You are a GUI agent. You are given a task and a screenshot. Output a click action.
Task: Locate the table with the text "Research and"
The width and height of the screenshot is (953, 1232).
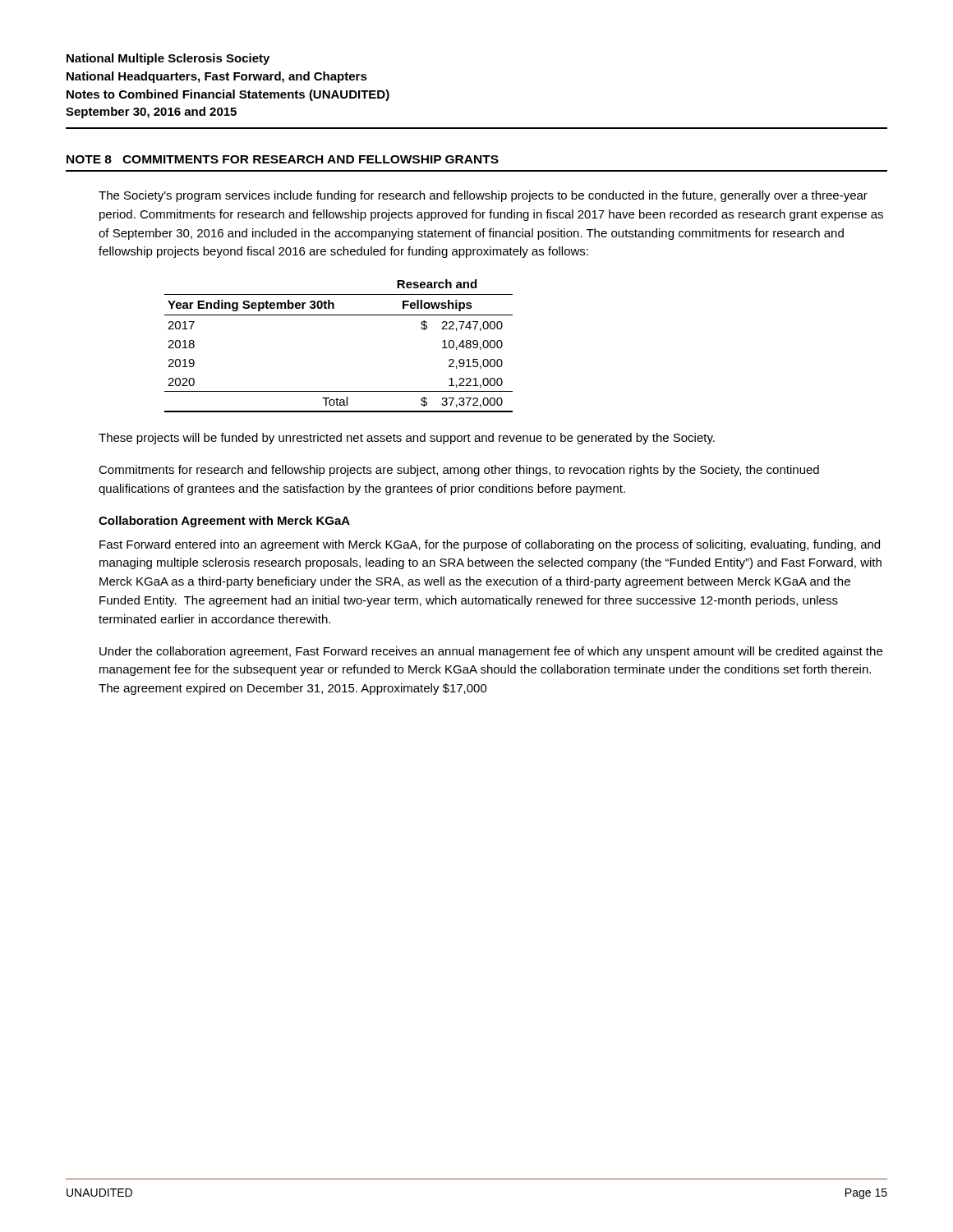point(526,343)
